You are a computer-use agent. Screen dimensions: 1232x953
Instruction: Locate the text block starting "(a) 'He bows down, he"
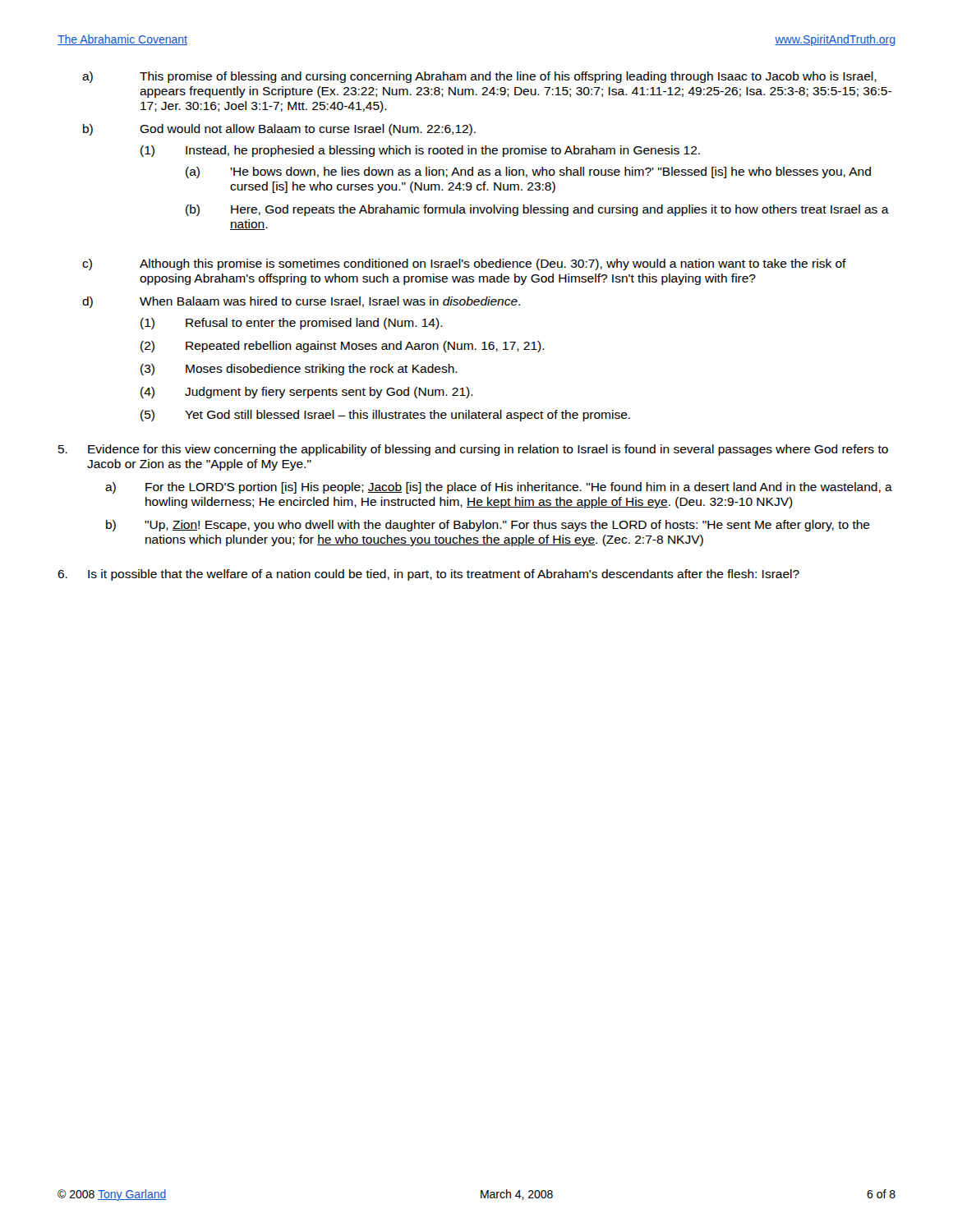540,179
